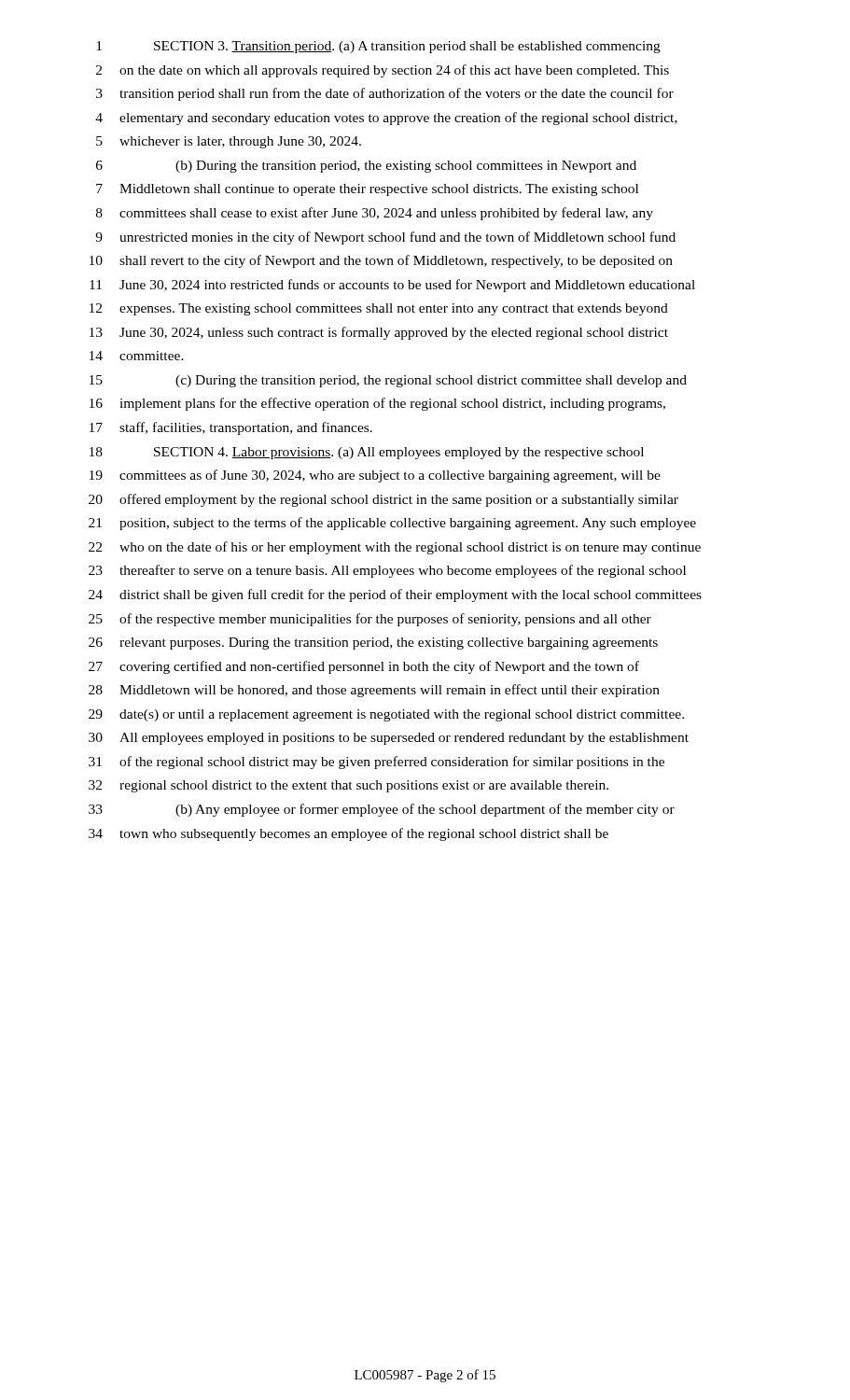Click the passage that begins "30 All employees employed in positions to be"
Screen dimensions: 1400x850
(x=425, y=737)
